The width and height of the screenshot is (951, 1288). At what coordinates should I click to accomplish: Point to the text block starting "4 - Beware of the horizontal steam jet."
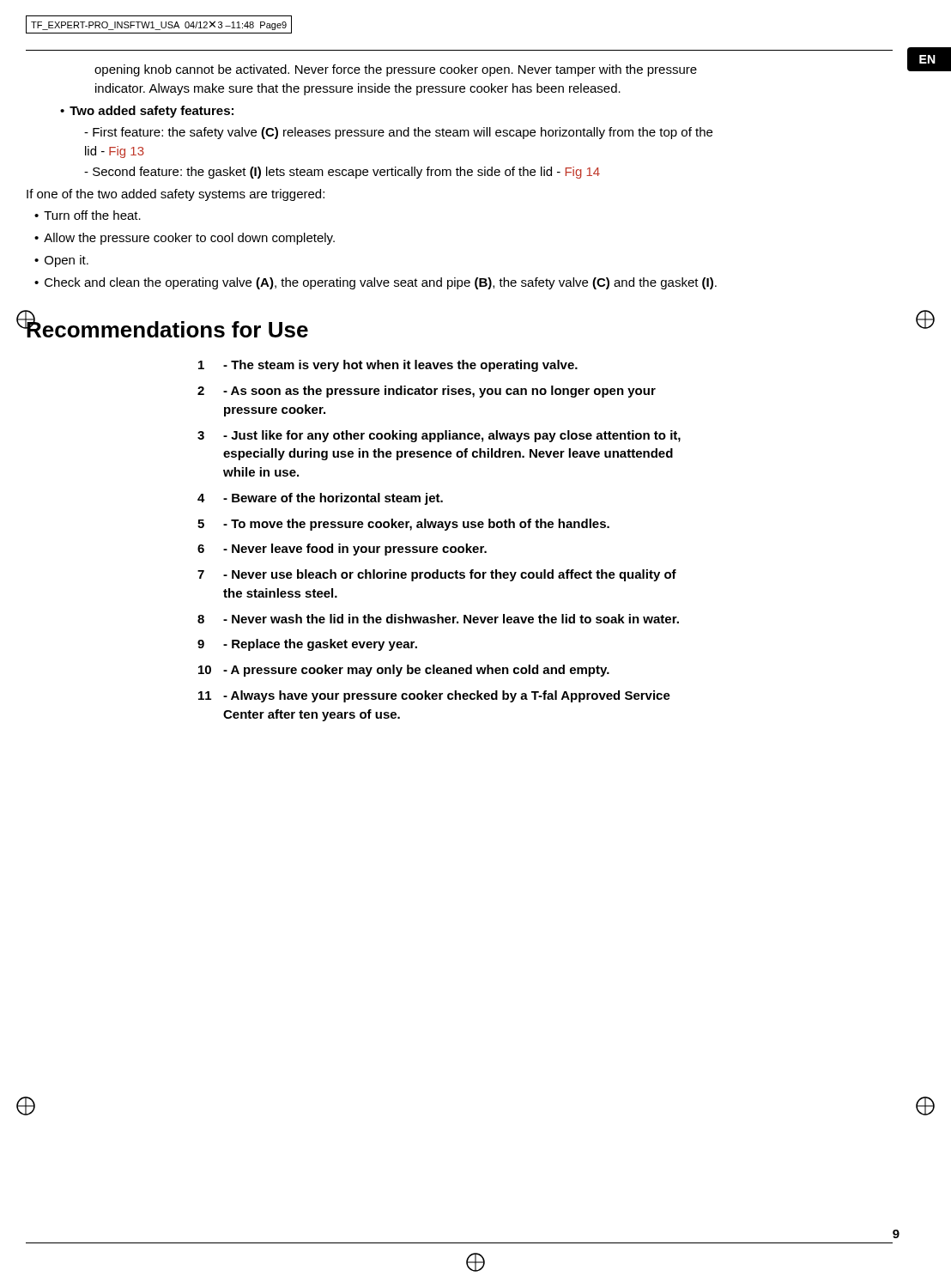tap(446, 498)
